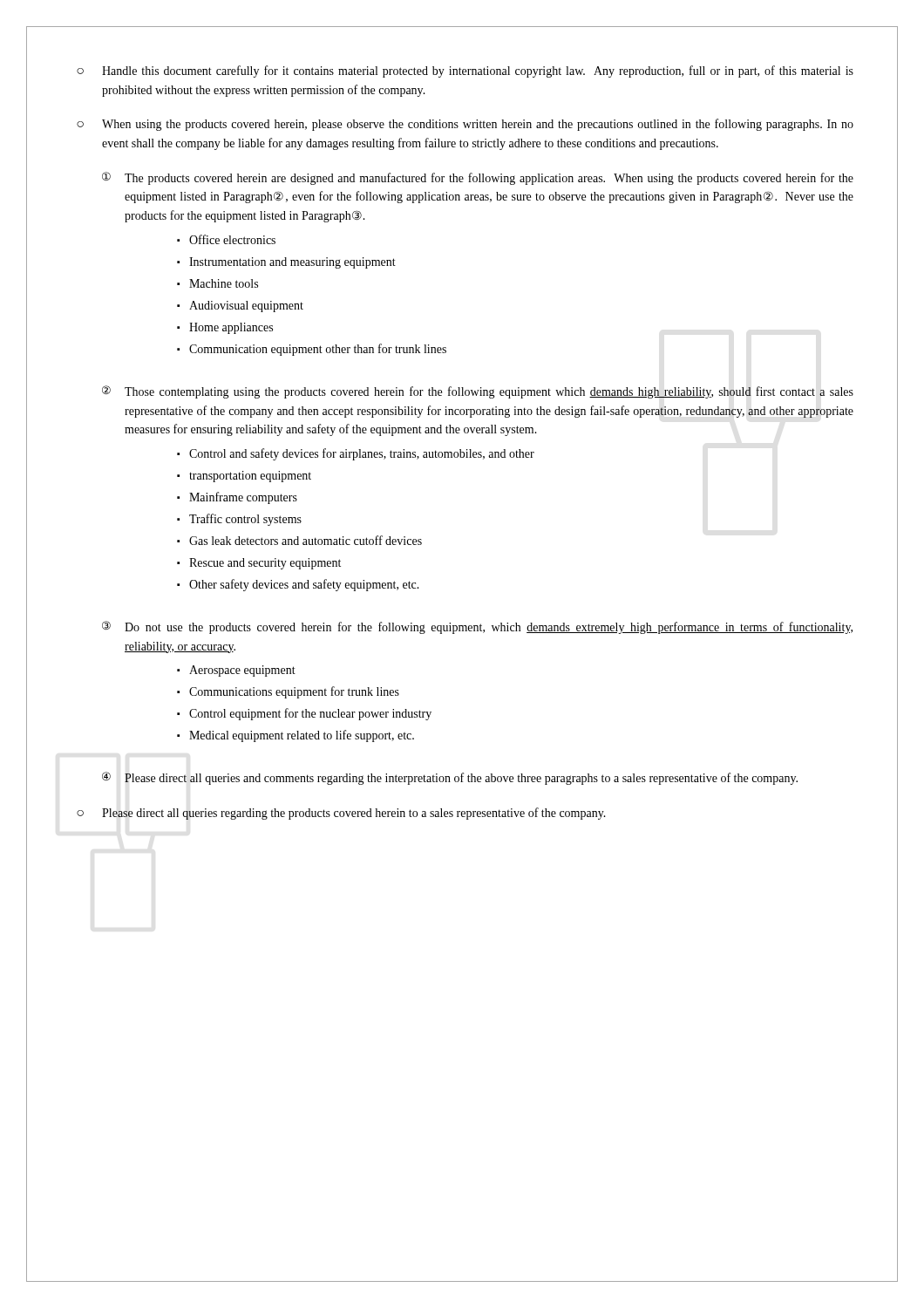This screenshot has width=924, height=1308.
Task: Click on the list item with the text "○ Please direct all queries regarding"
Action: 462,813
